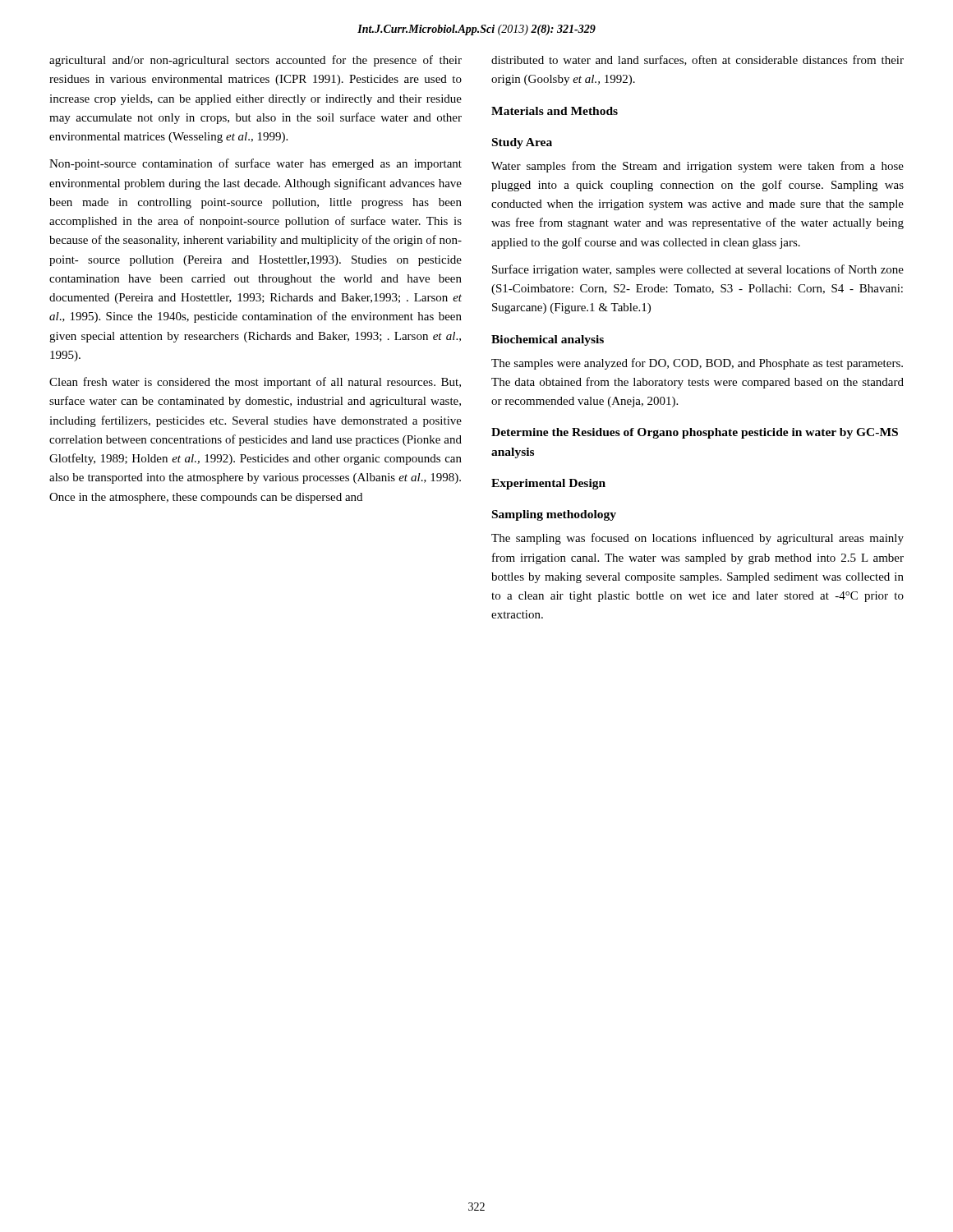Find the section header that reads "Experimental Design"
Screen dimensions: 1232x953
548,483
